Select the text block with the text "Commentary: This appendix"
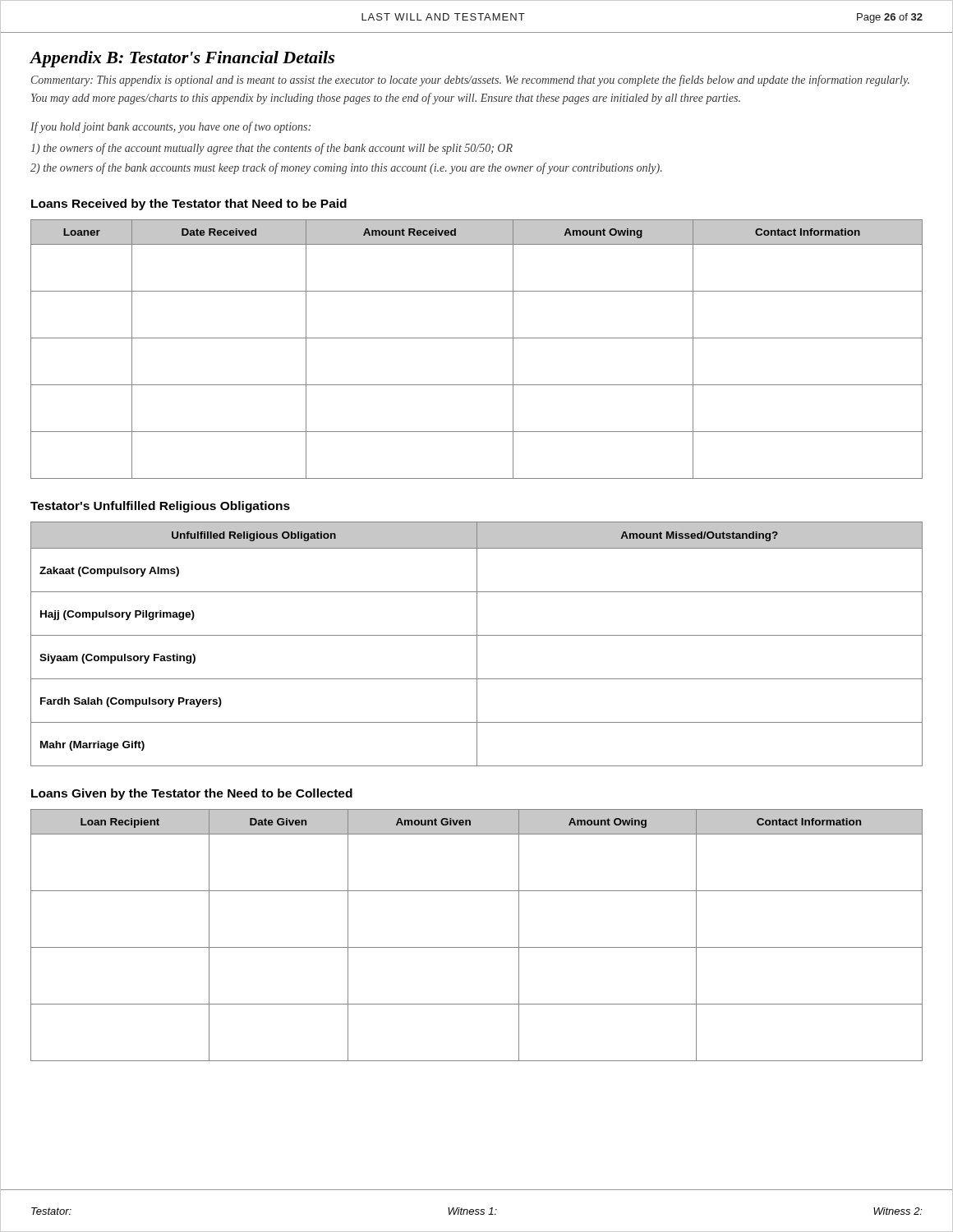 coord(470,89)
